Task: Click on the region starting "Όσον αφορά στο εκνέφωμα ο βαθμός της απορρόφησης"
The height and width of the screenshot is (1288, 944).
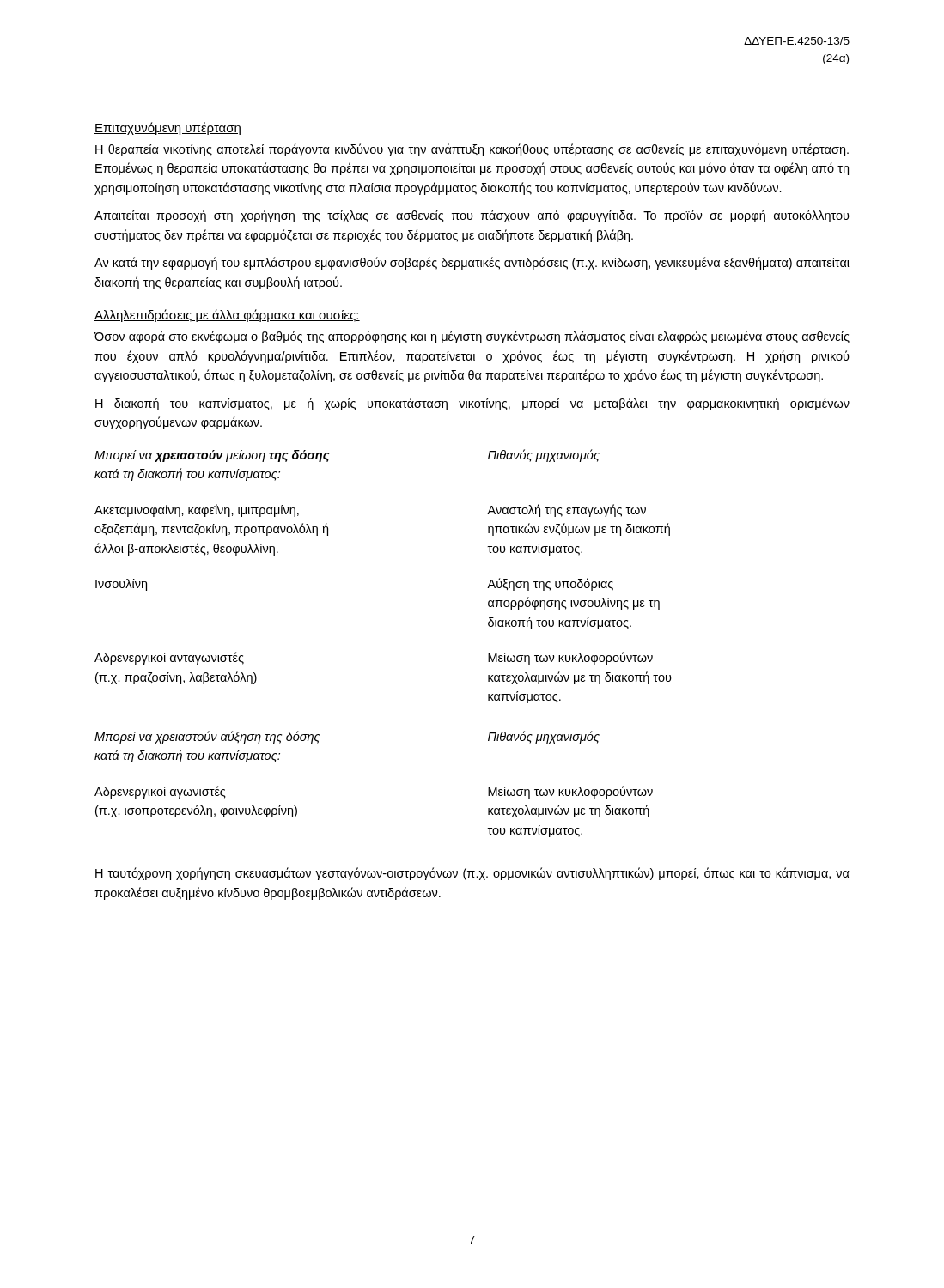Action: [472, 356]
